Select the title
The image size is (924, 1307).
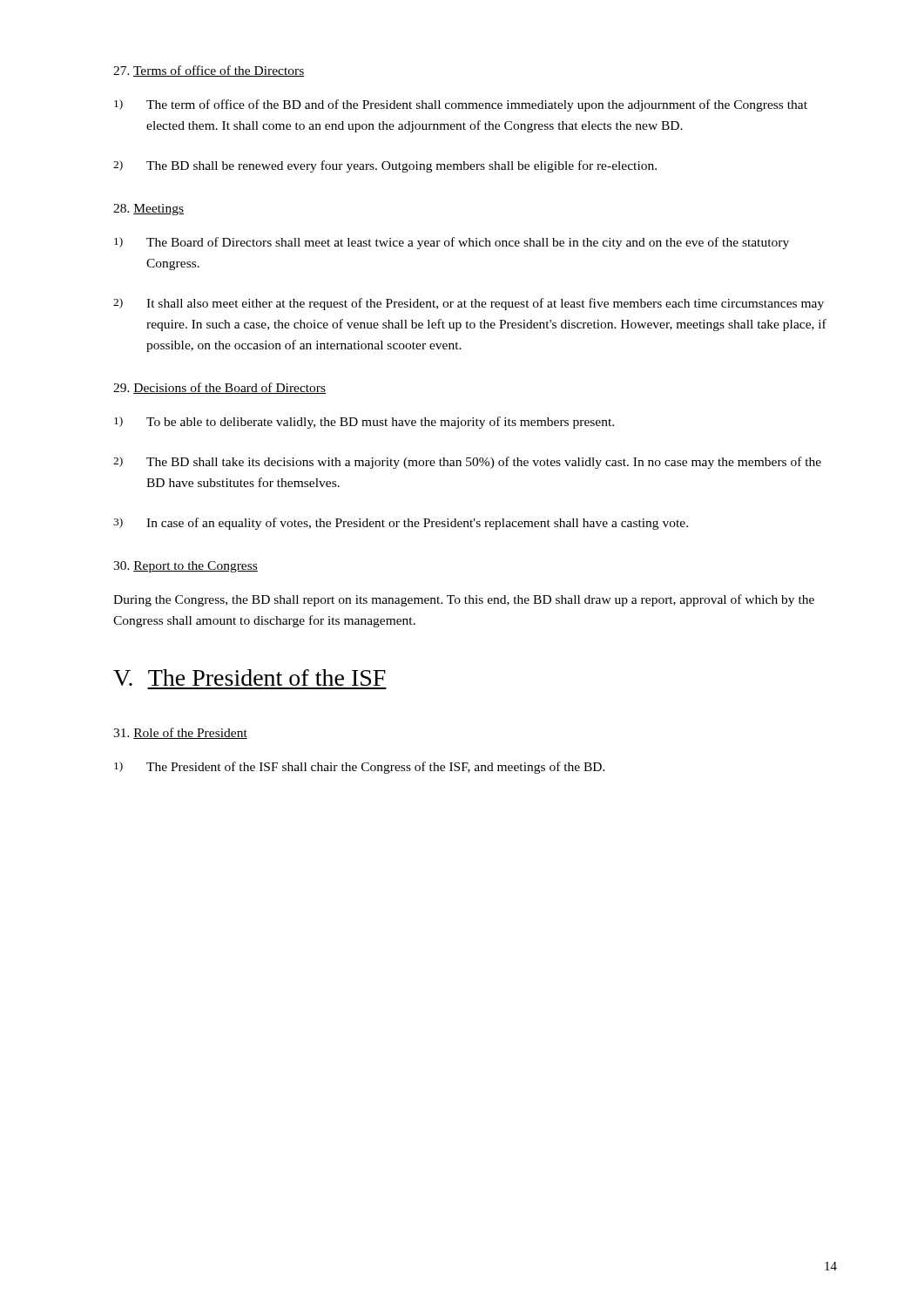(250, 678)
